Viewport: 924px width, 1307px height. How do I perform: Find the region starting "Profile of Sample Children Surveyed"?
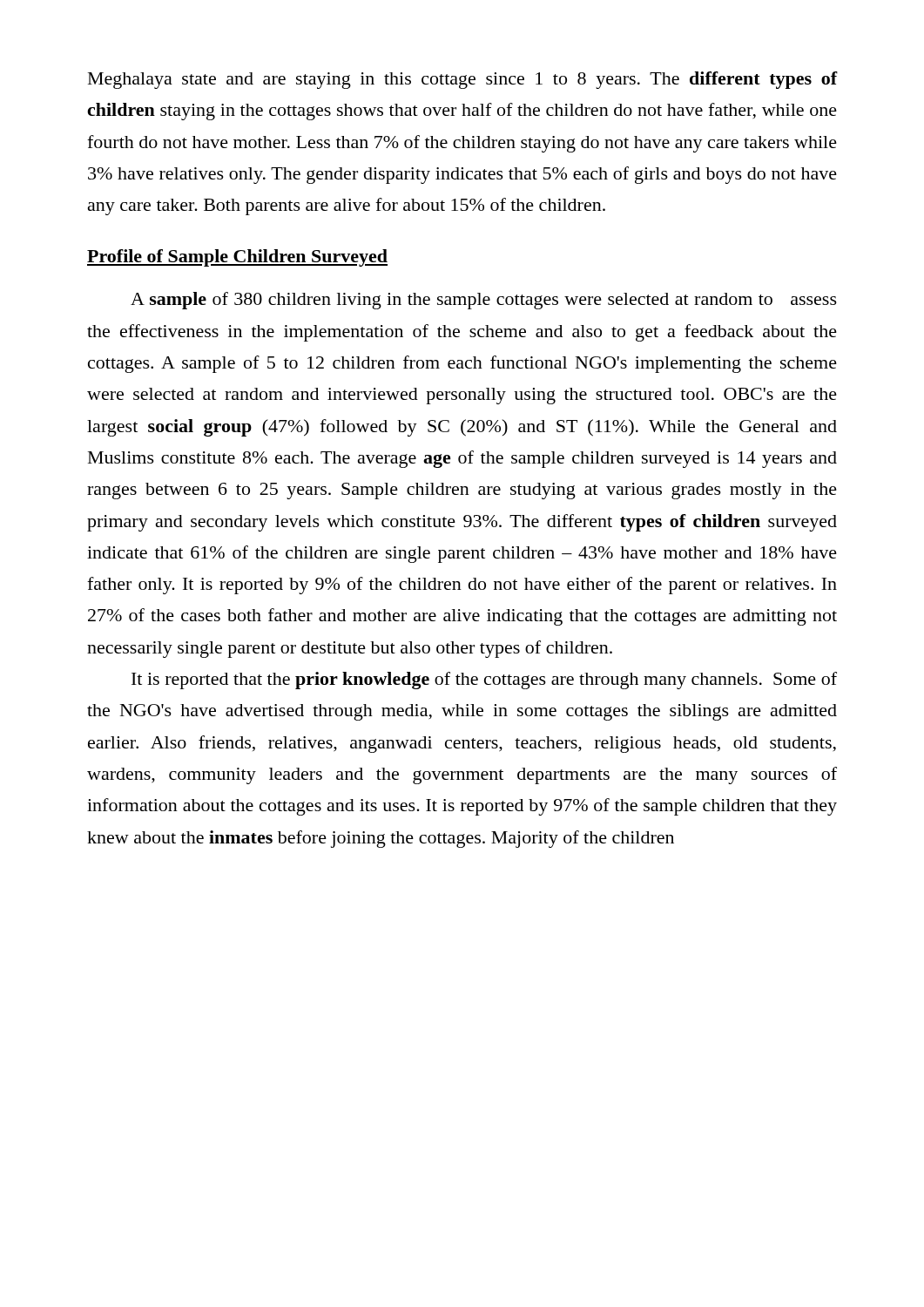[x=237, y=256]
